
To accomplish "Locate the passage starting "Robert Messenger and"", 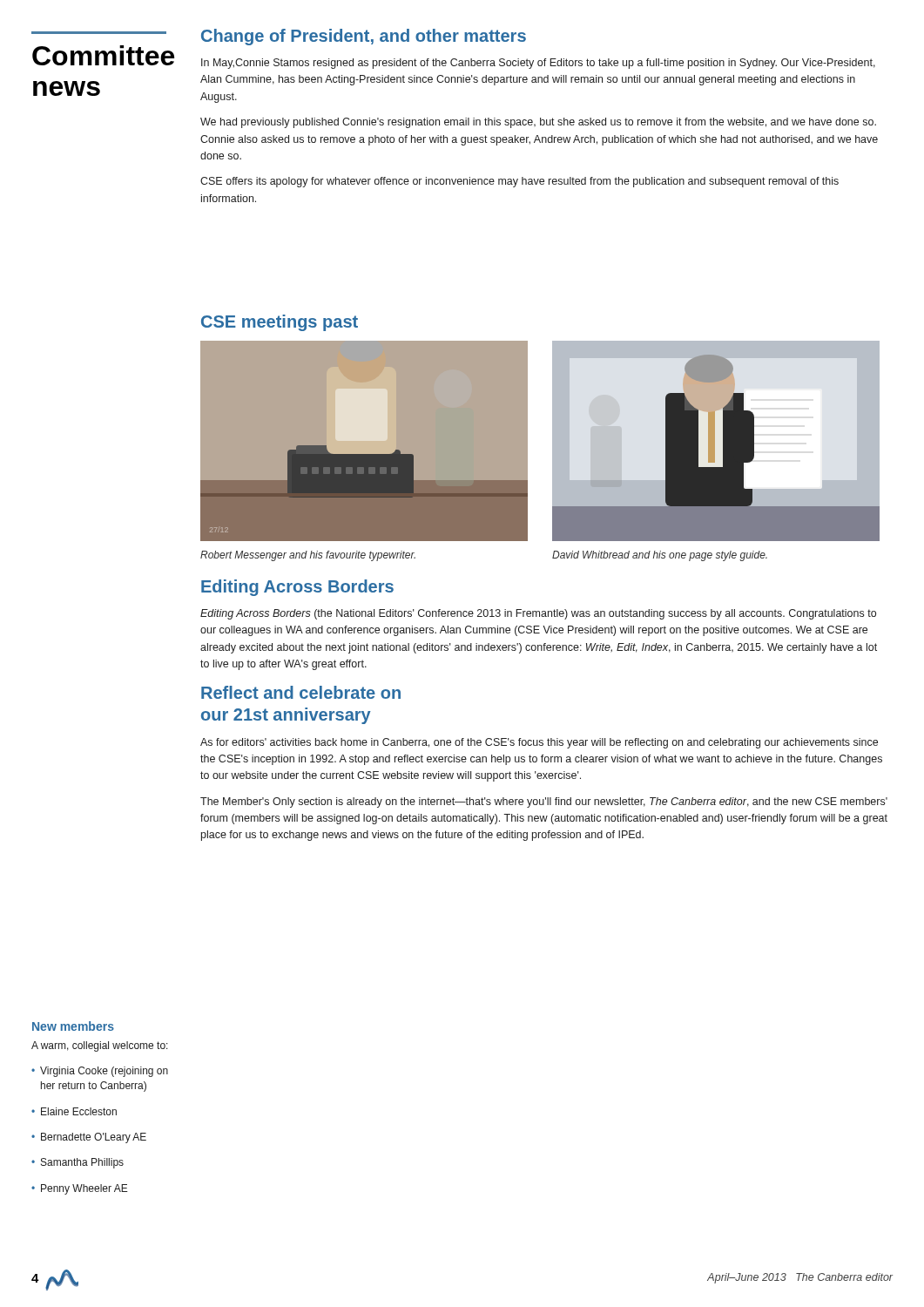I will click(x=368, y=555).
